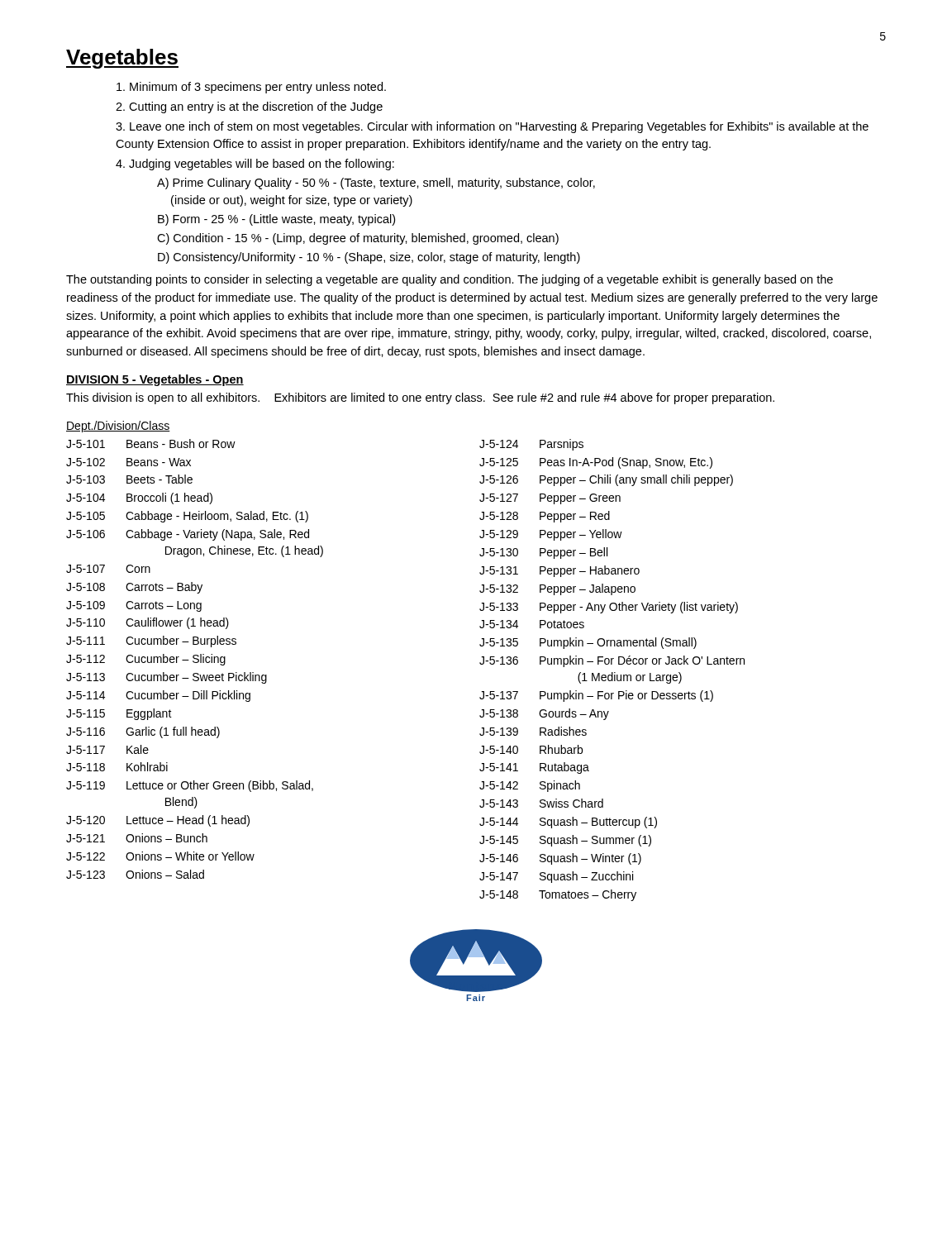The width and height of the screenshot is (952, 1240).
Task: Click on the list item that says "A) Prime Culinary Quality"
Action: [376, 191]
